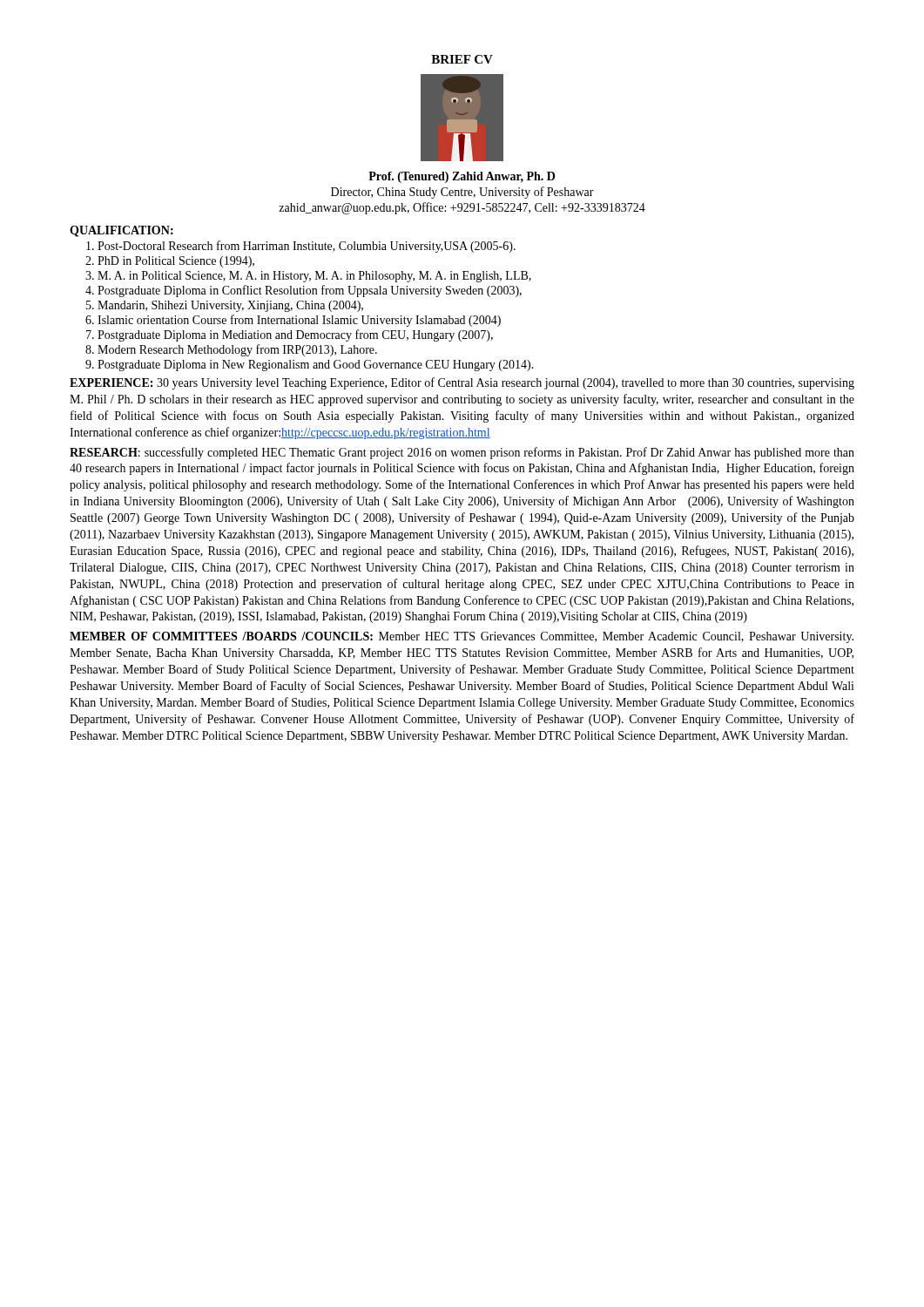This screenshot has width=924, height=1307.
Task: Point to the block beginning "RESEARCH: successfully completed HEC Thematic"
Action: 462,535
